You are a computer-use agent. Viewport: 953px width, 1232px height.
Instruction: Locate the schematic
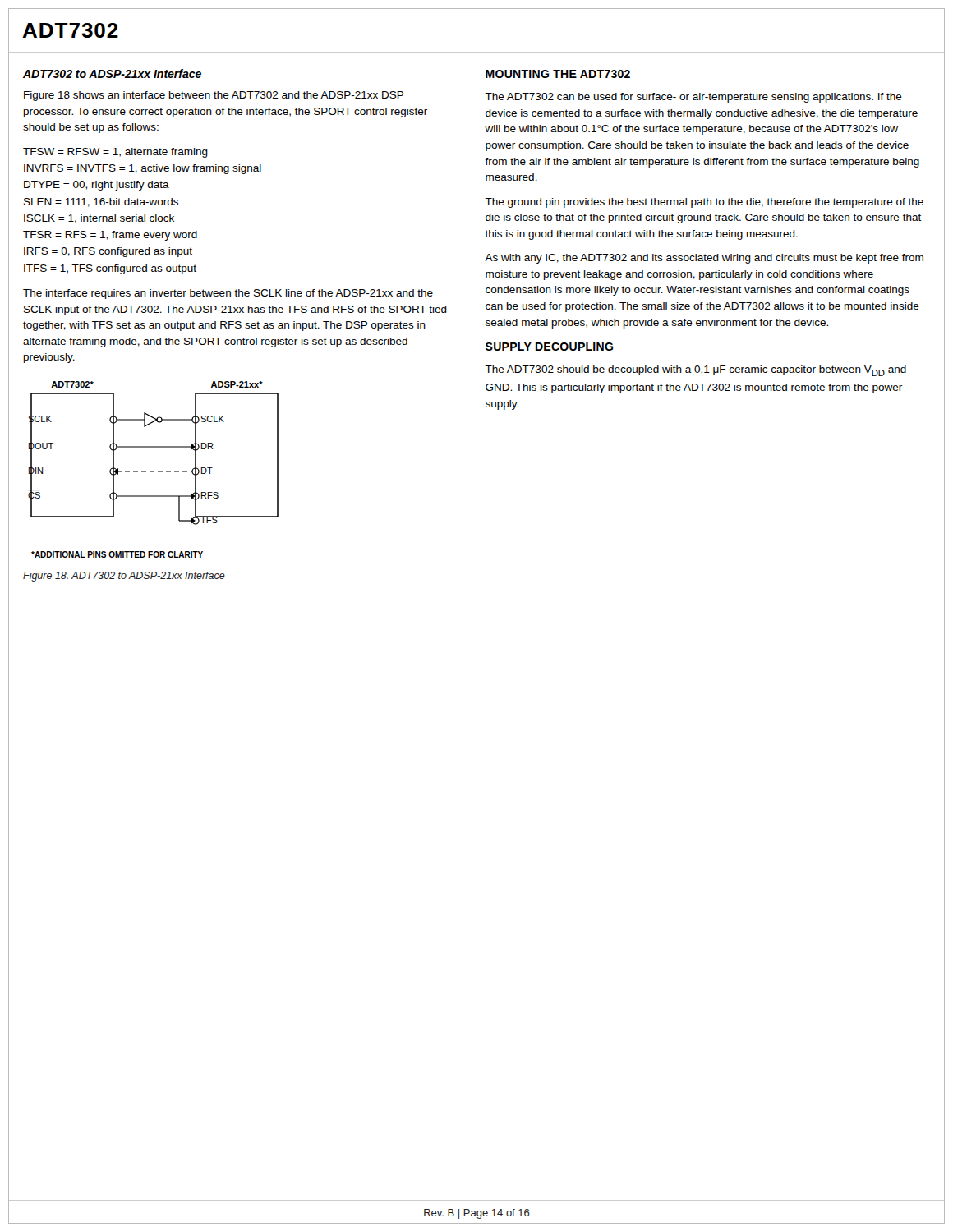tap(159, 473)
